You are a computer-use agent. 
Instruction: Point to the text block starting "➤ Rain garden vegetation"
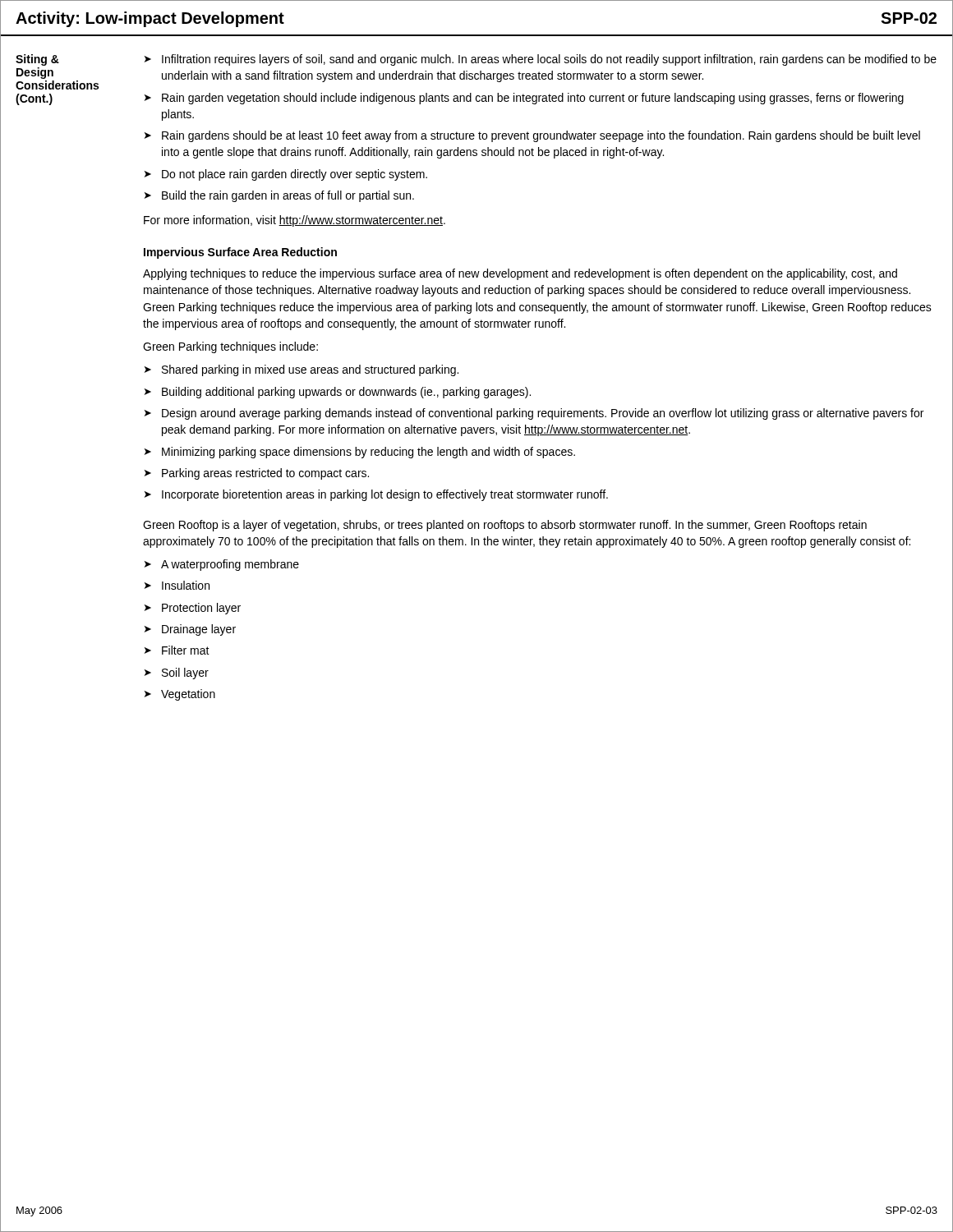(540, 106)
